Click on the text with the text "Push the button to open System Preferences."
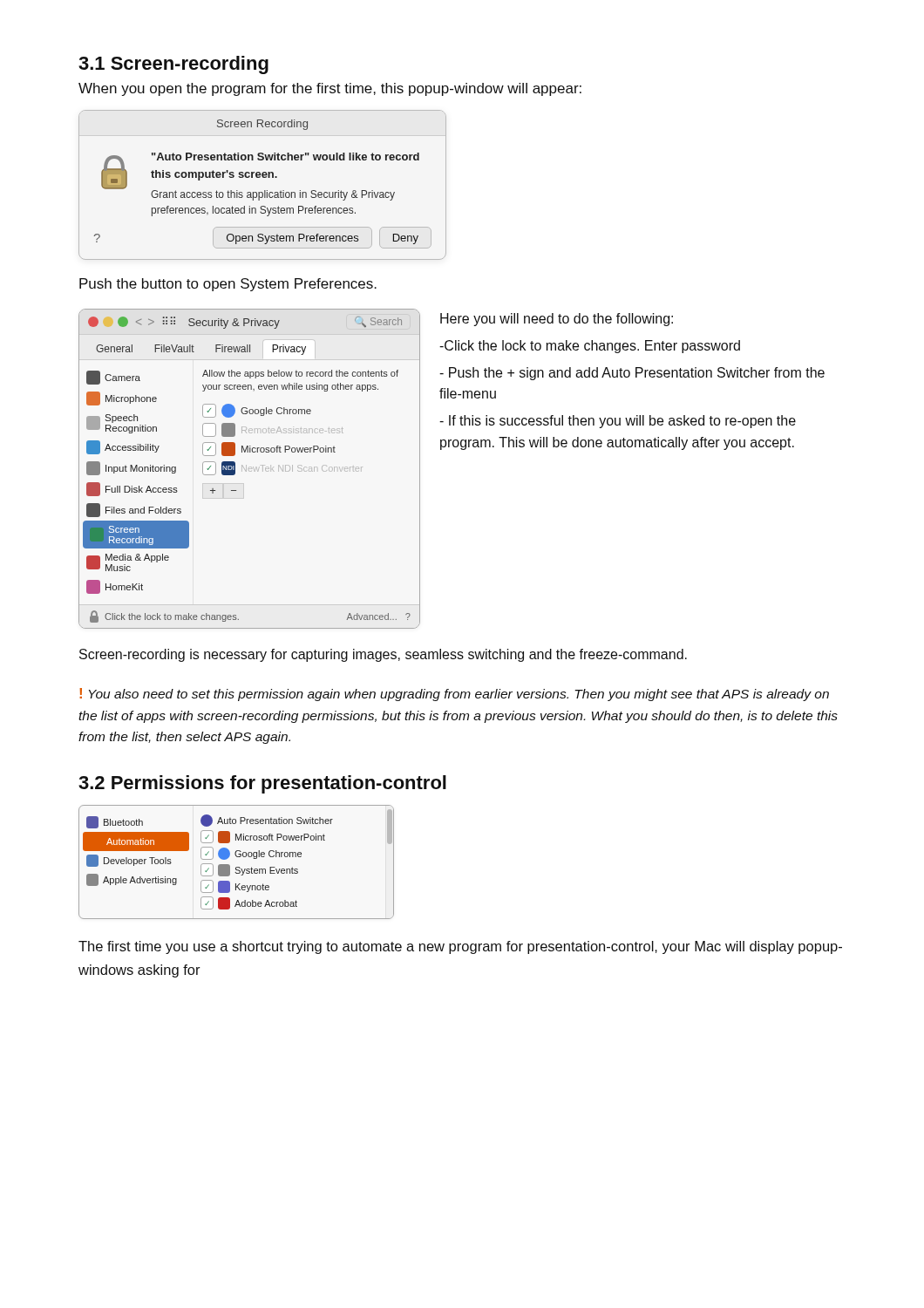The image size is (924, 1308). tap(228, 285)
